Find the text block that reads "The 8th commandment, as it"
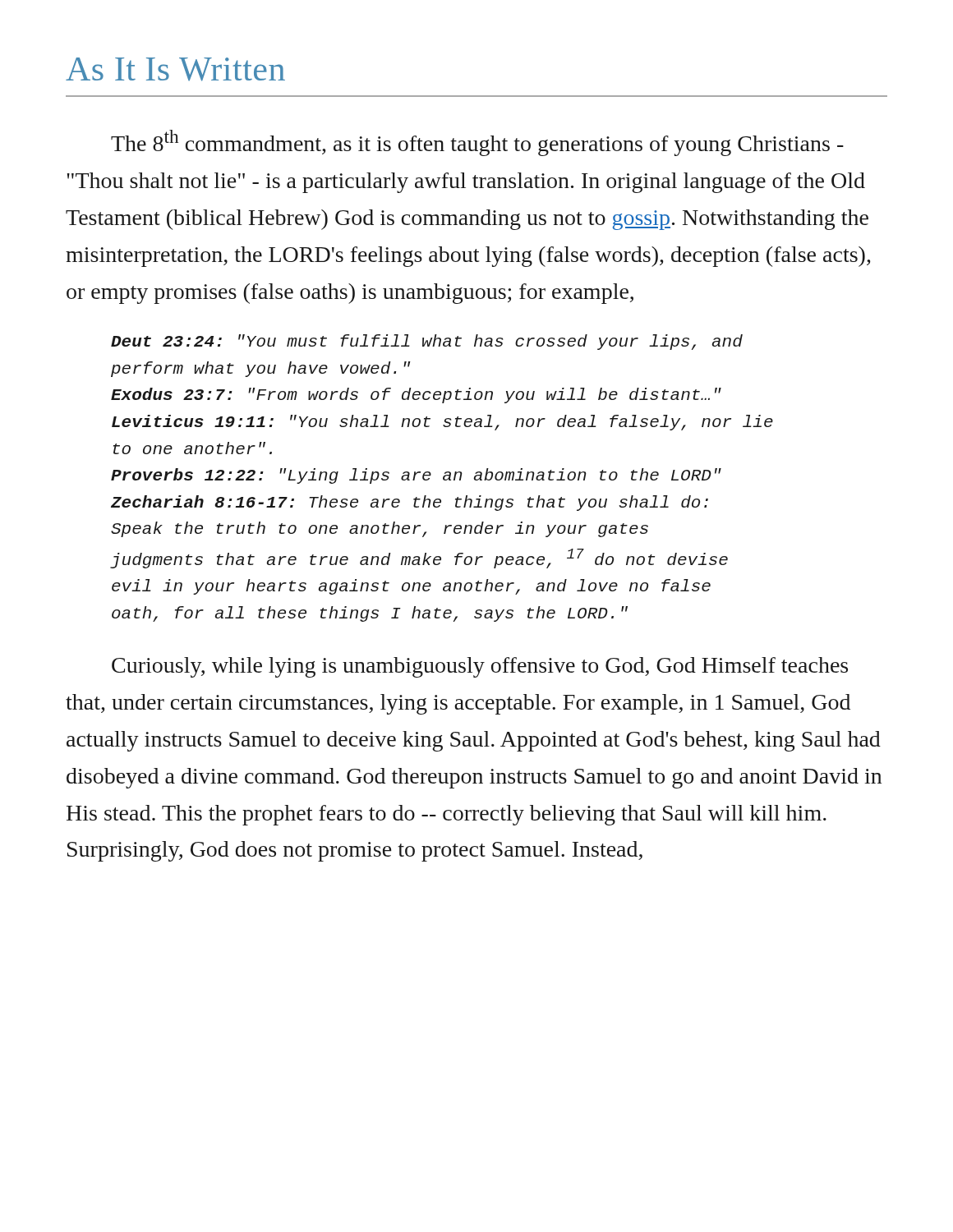 [x=476, y=216]
